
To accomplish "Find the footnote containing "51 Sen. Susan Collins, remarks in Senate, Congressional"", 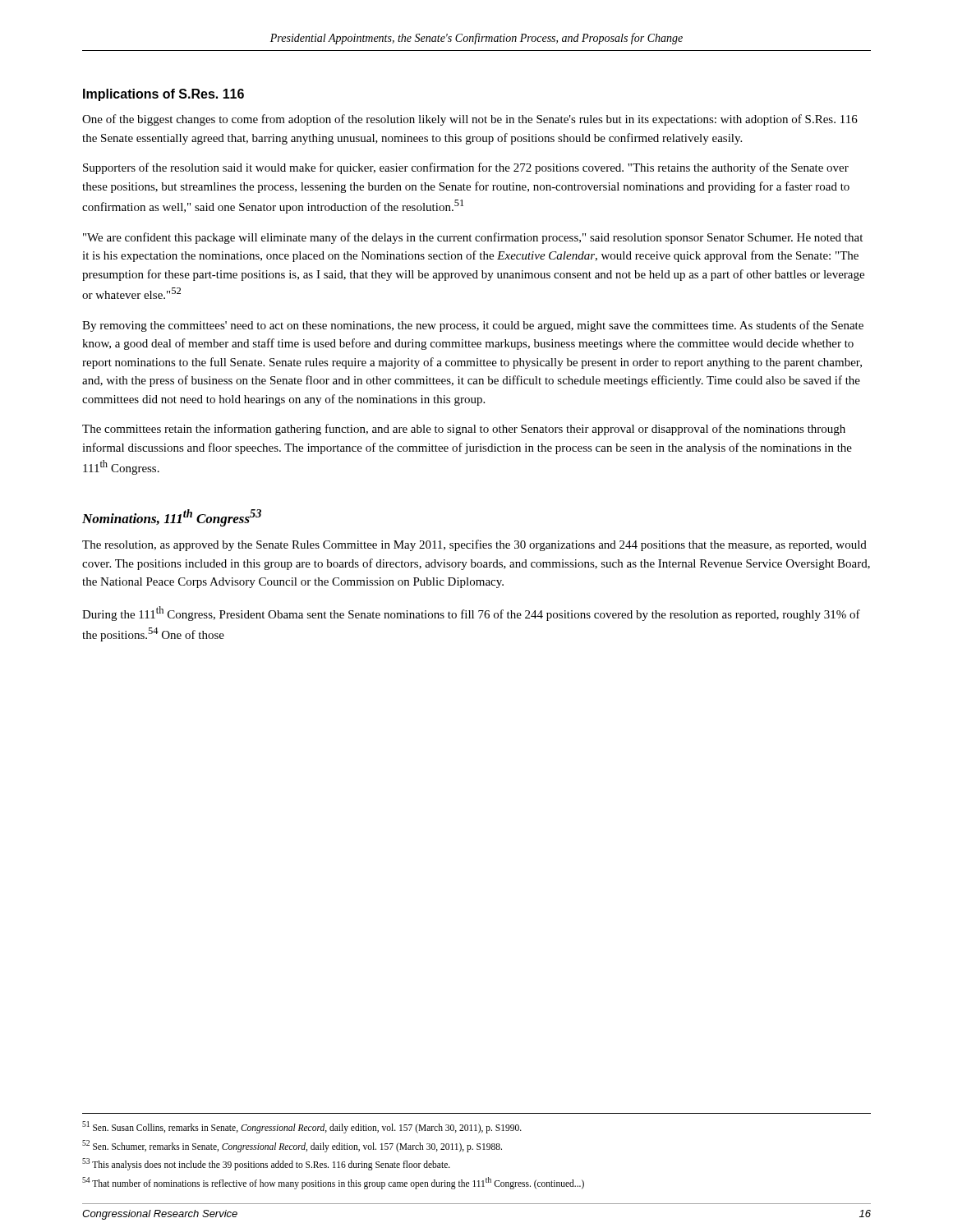I will [302, 1126].
